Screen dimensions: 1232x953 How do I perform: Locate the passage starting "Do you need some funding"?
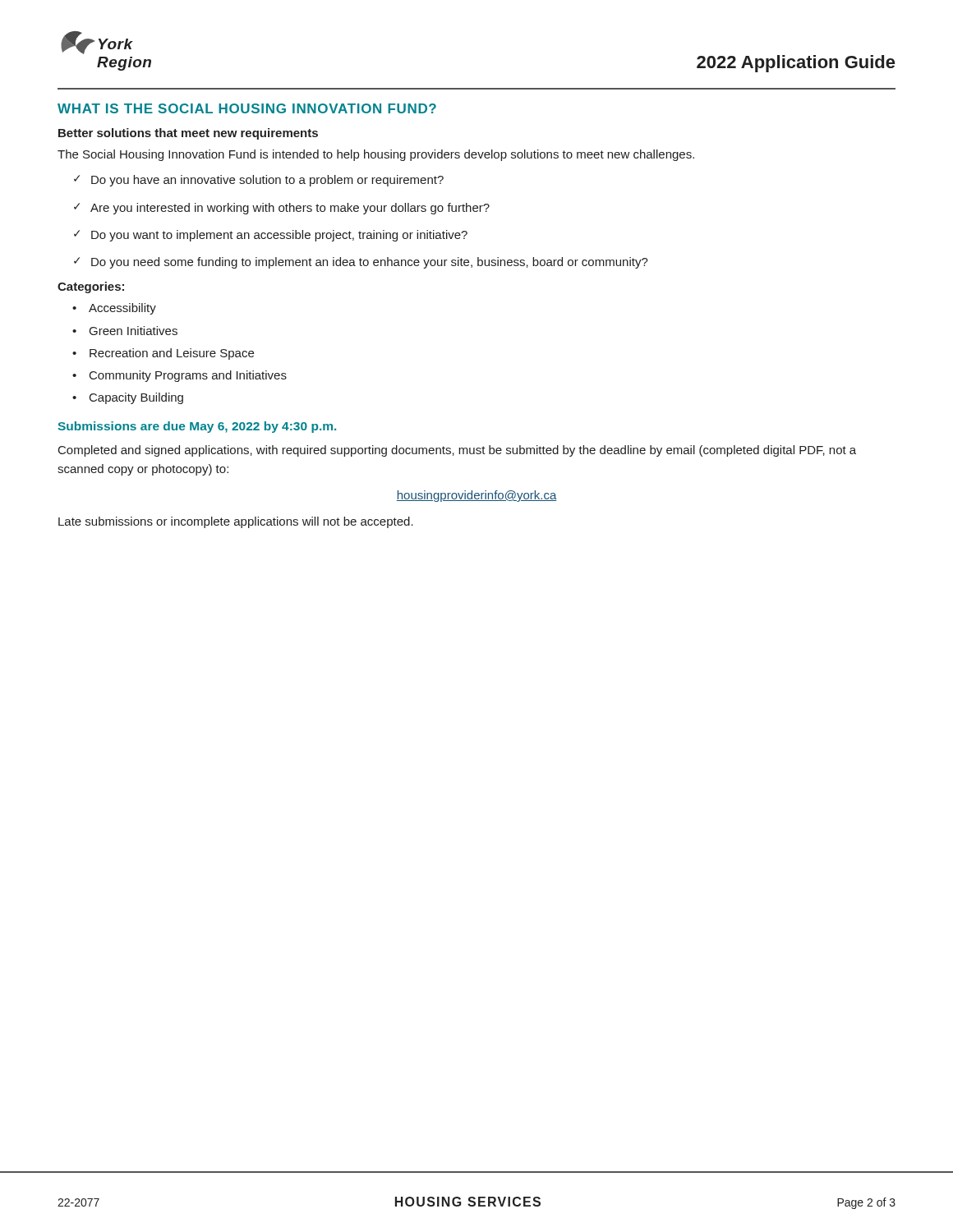click(x=369, y=262)
